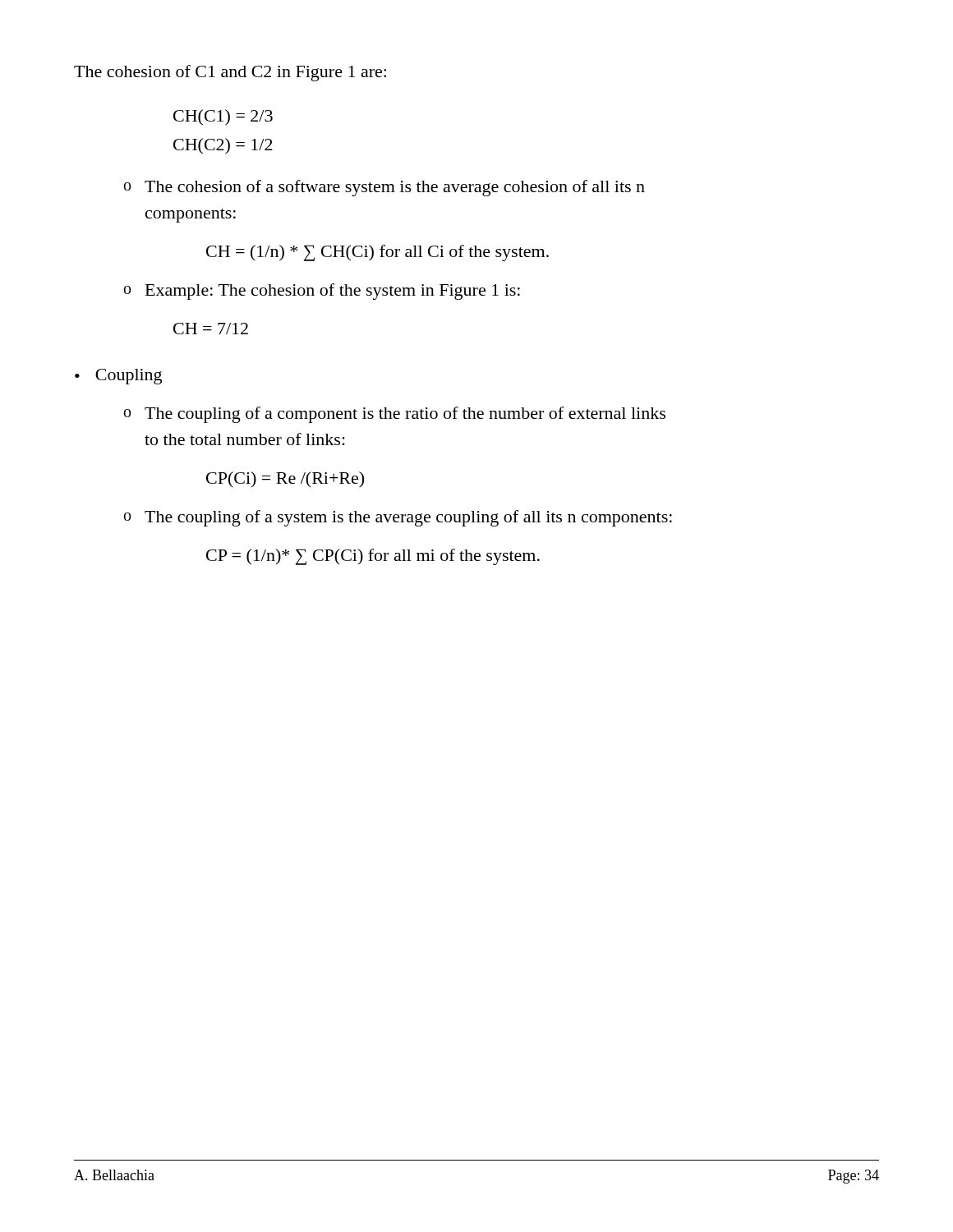
Task: Where does it say "• Coupling"?
Action: [x=118, y=375]
